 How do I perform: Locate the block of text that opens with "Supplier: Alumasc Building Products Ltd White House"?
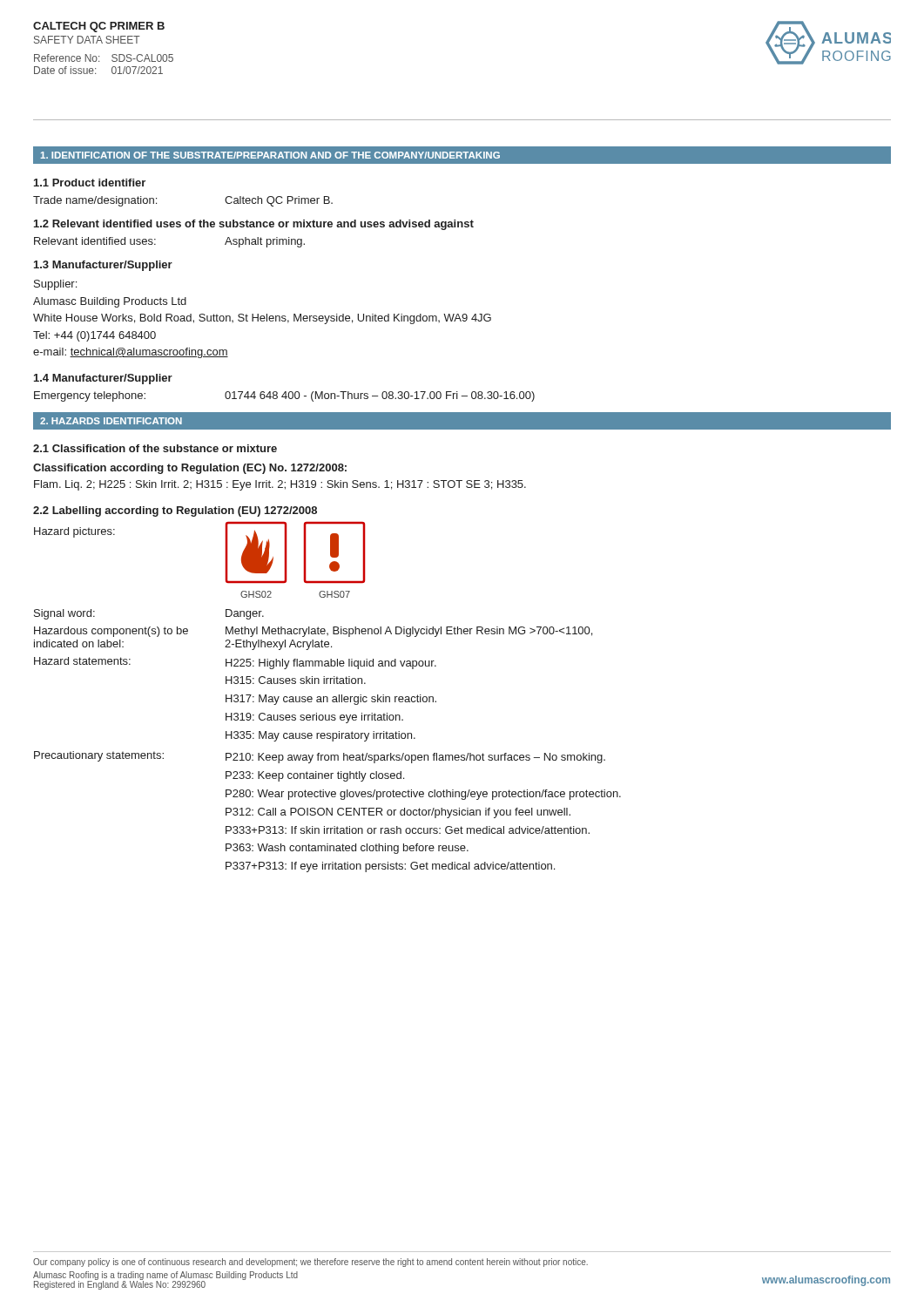click(x=262, y=318)
